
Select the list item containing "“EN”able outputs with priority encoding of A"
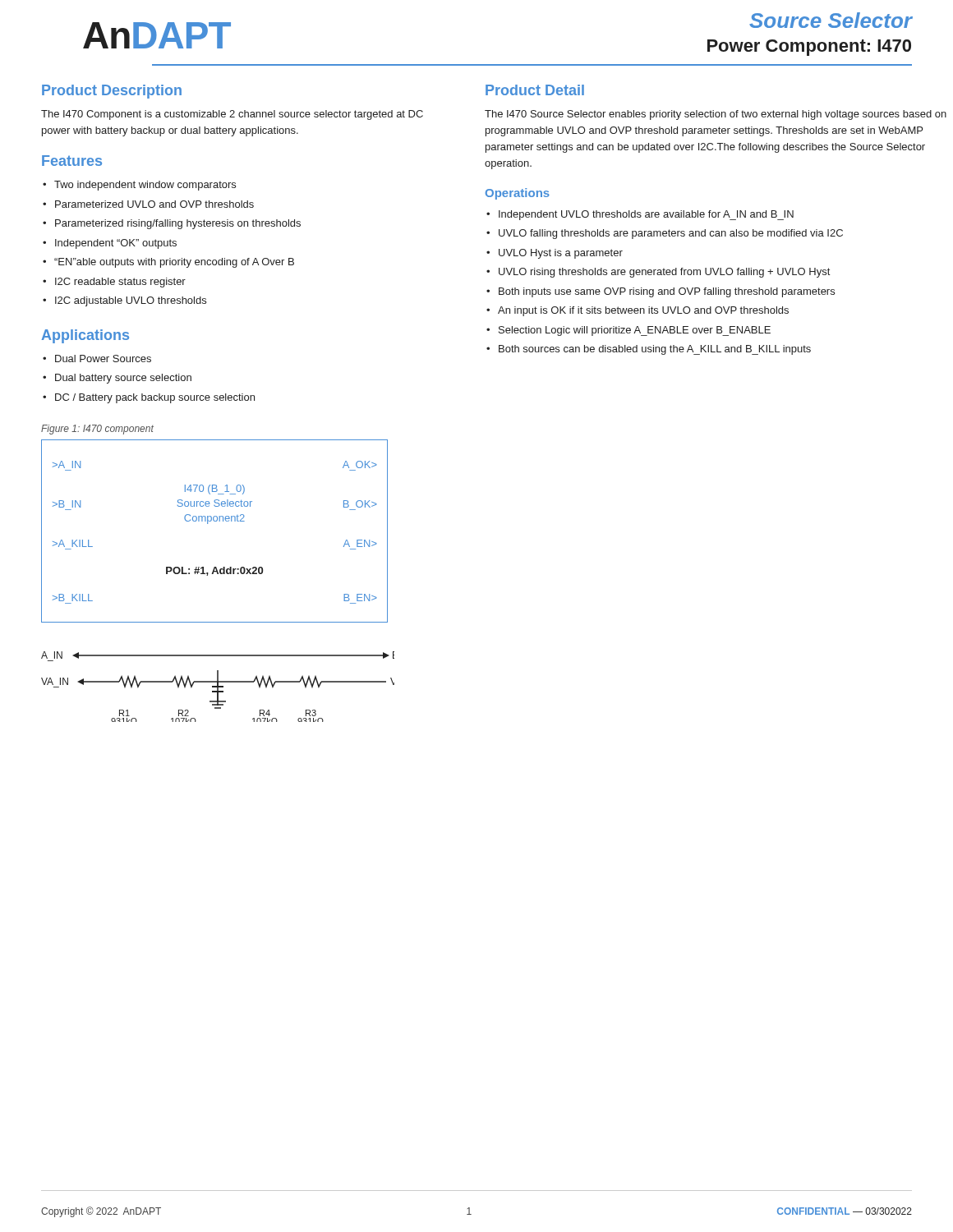coord(174,262)
